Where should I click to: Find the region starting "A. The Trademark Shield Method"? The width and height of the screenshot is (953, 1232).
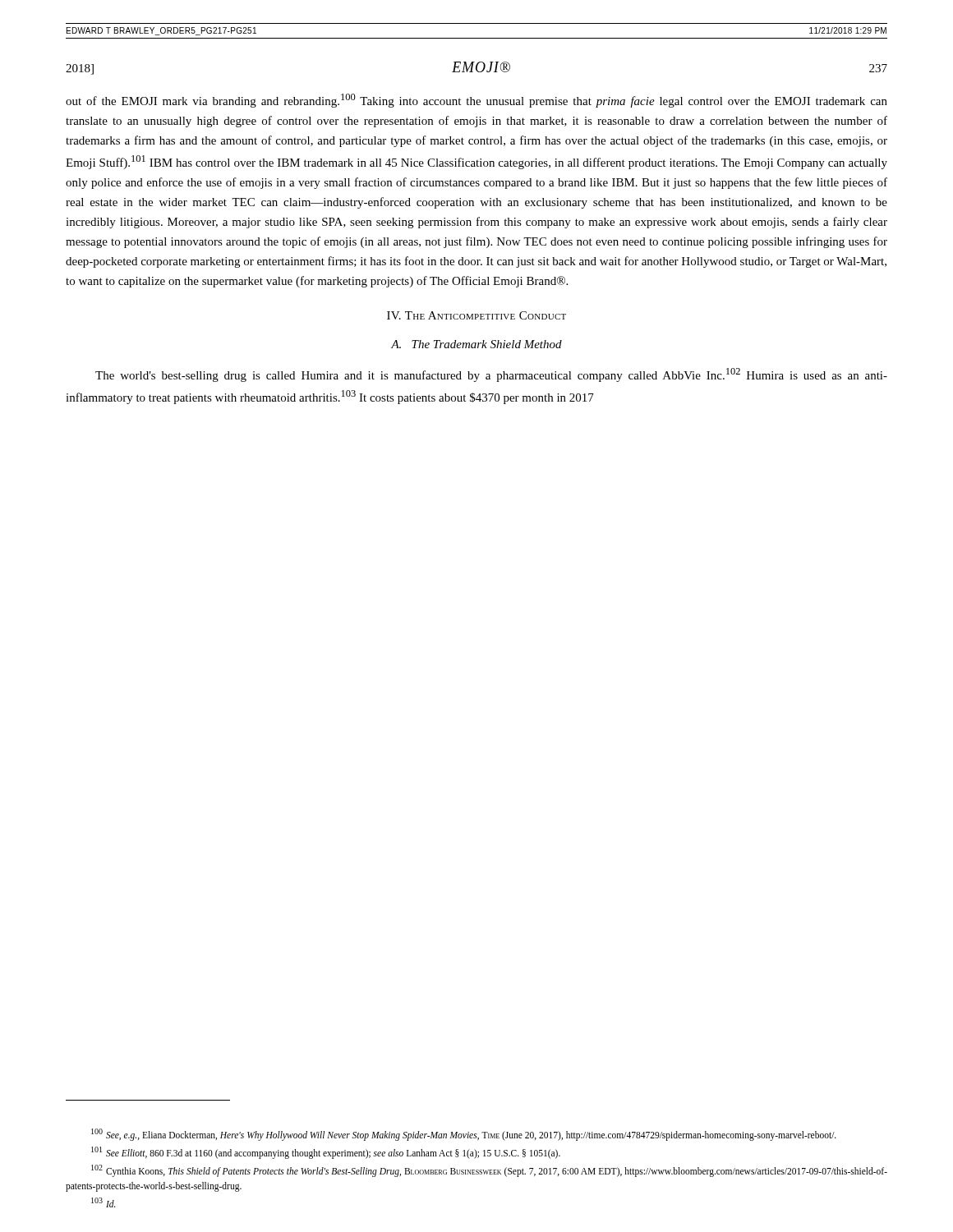(x=476, y=344)
